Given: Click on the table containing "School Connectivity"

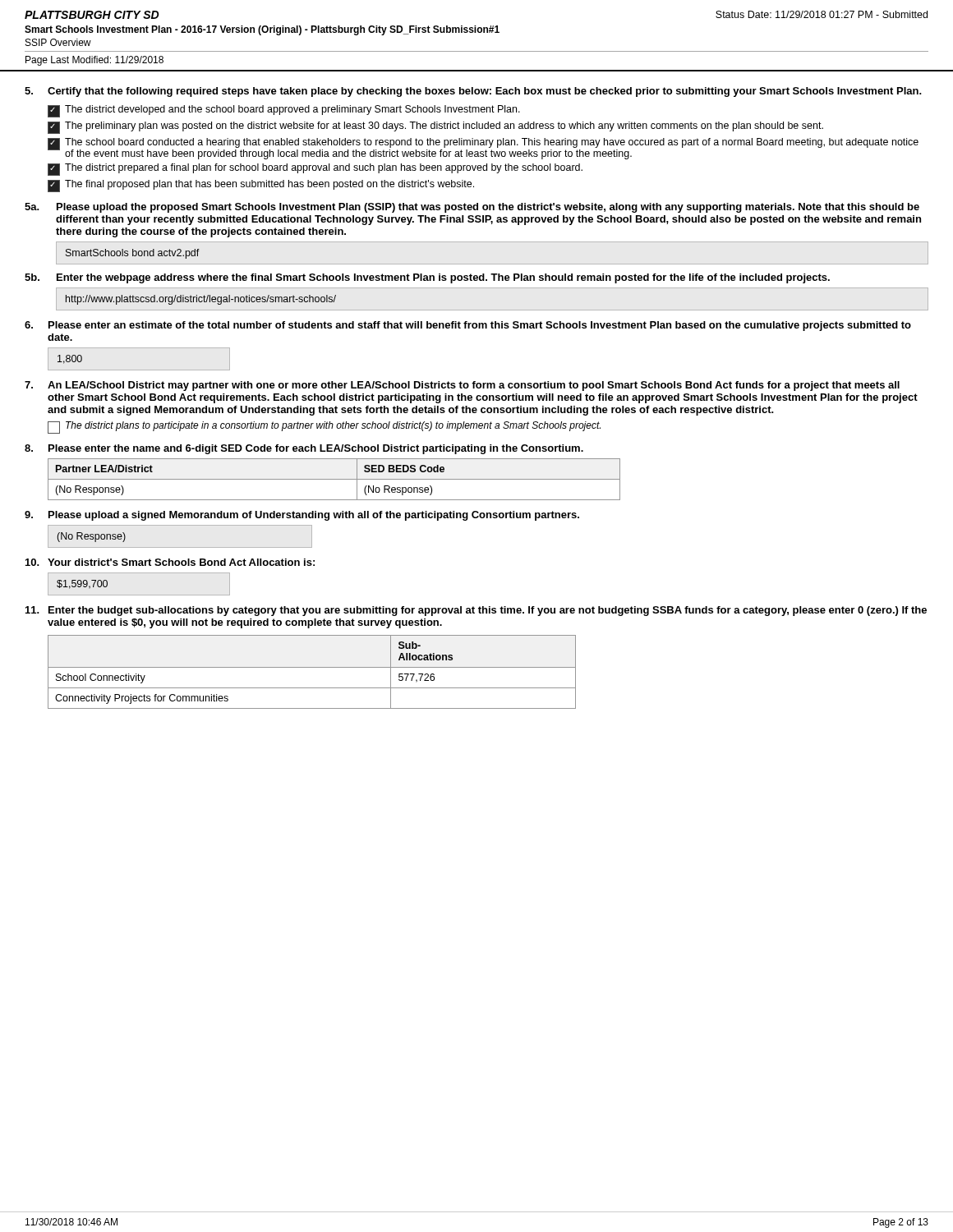Looking at the screenshot, I should (488, 672).
